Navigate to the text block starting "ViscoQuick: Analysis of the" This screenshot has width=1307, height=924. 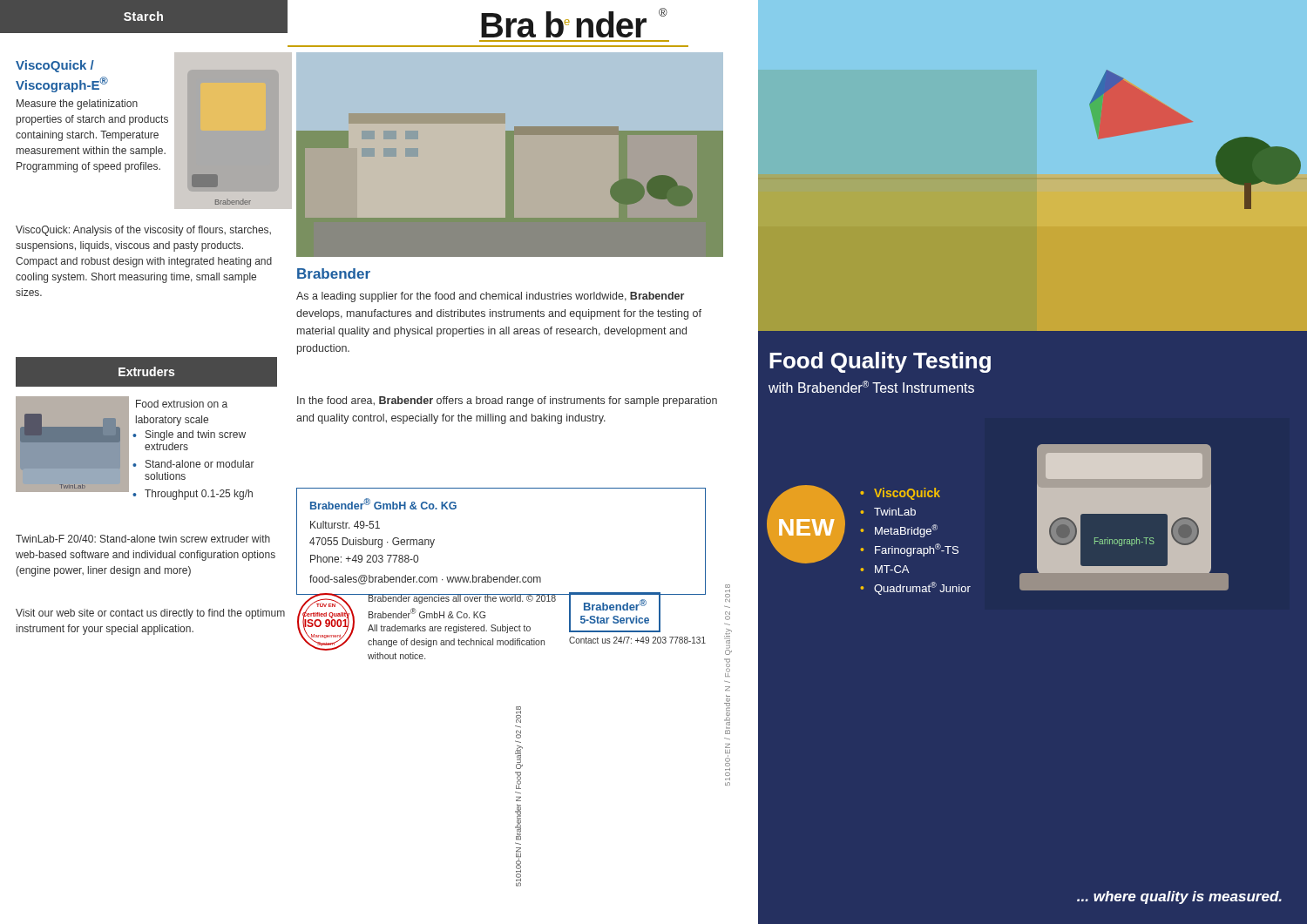[x=144, y=261]
